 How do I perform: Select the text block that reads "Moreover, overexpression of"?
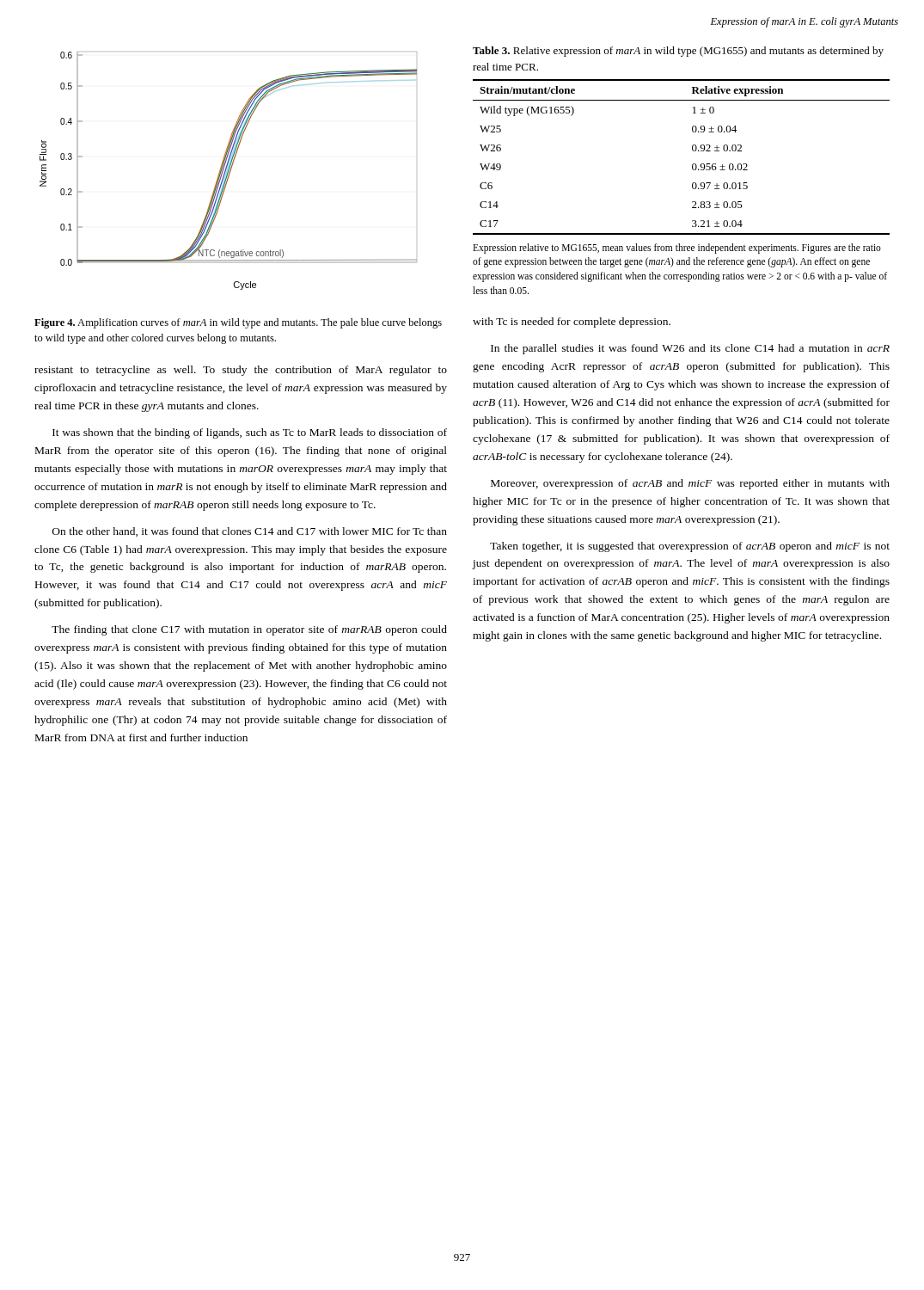tap(681, 501)
